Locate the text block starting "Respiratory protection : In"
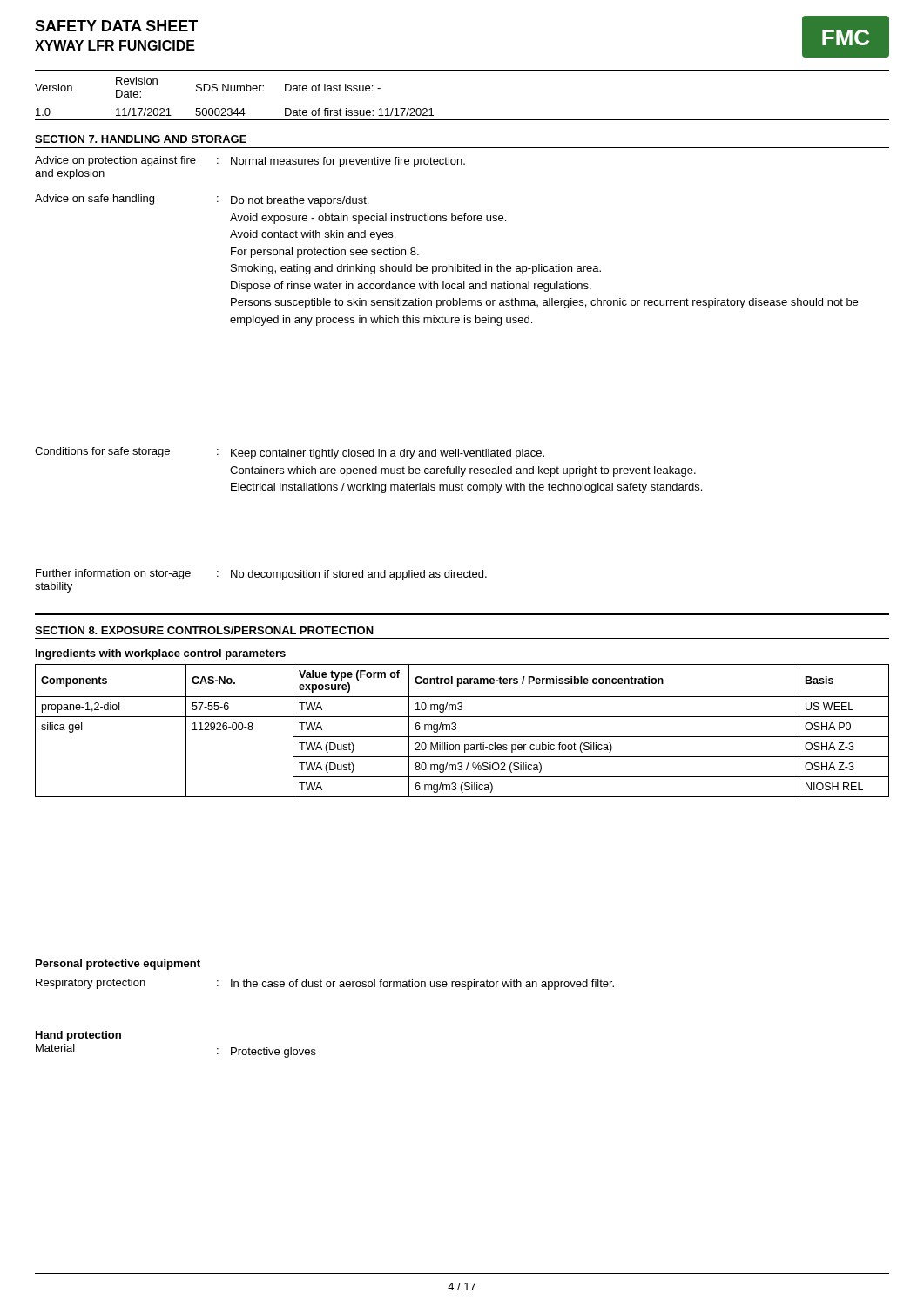Image resolution: width=924 pixels, height=1307 pixels. 462,984
